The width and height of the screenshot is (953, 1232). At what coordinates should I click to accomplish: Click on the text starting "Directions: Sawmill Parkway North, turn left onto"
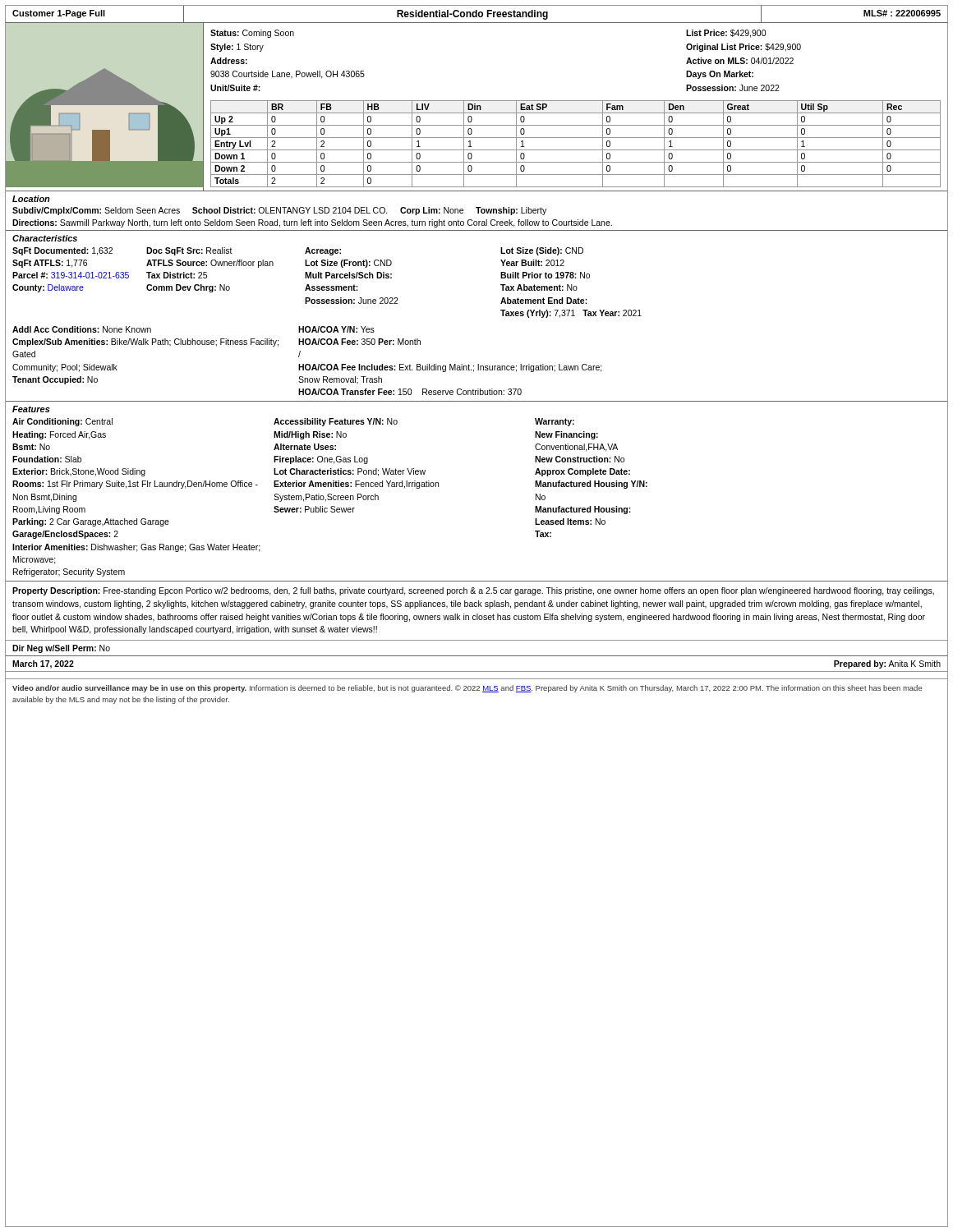pos(312,222)
